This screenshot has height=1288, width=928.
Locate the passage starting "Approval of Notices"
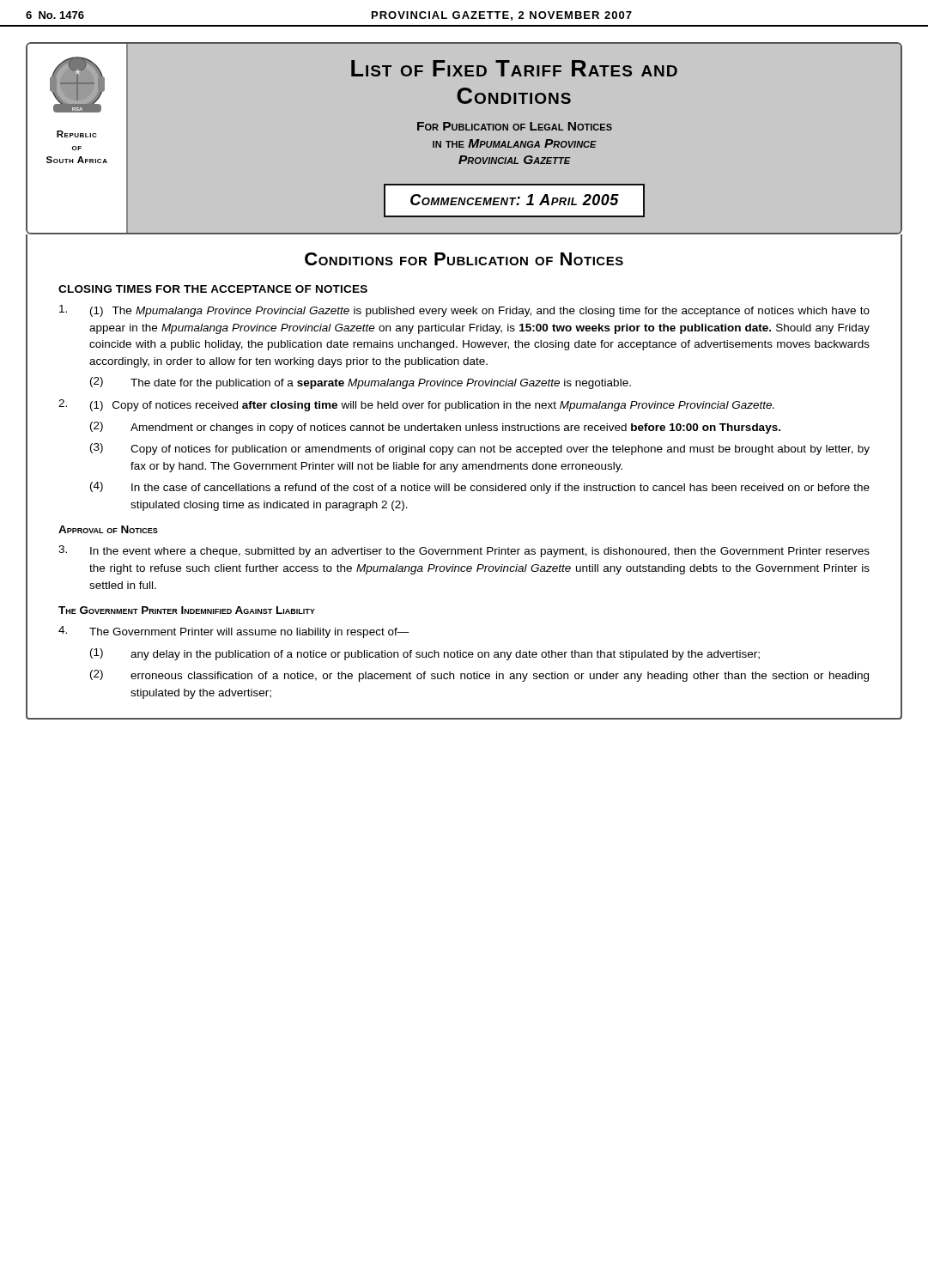coord(108,530)
